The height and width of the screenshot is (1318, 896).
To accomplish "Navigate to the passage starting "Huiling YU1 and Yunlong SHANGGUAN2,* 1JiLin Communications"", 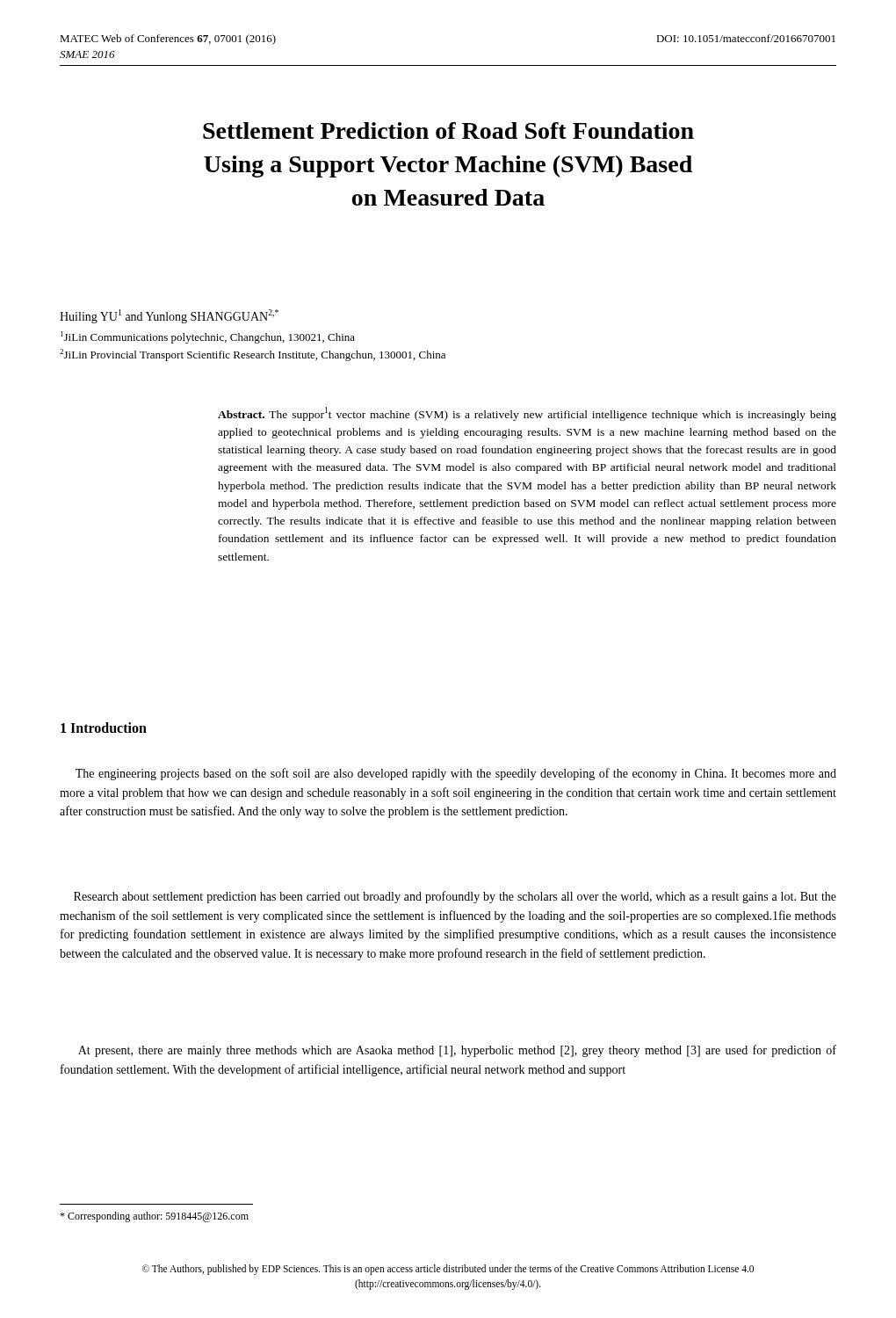I will click(x=169, y=316).
